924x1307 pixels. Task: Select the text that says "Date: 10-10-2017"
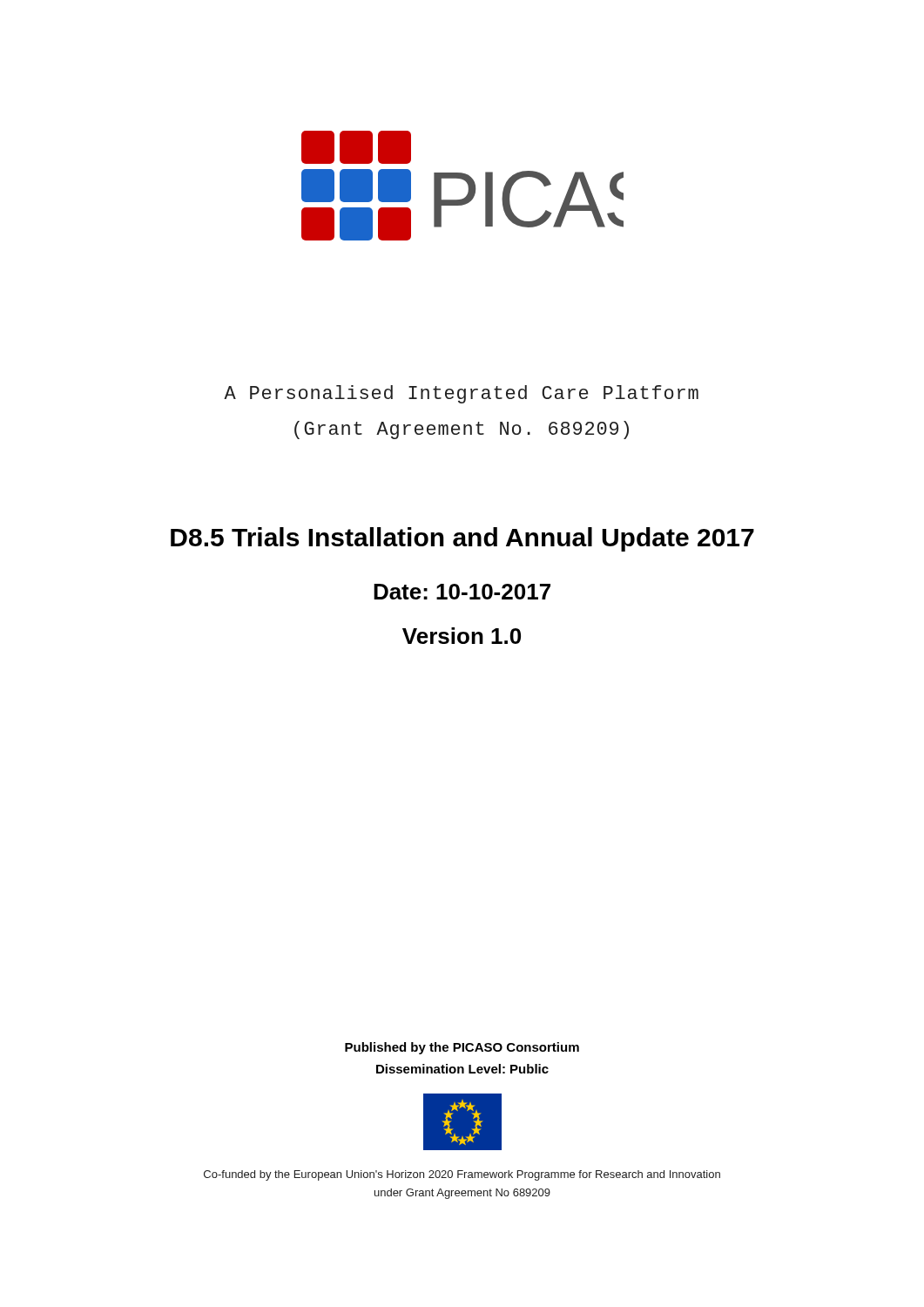coord(462,592)
